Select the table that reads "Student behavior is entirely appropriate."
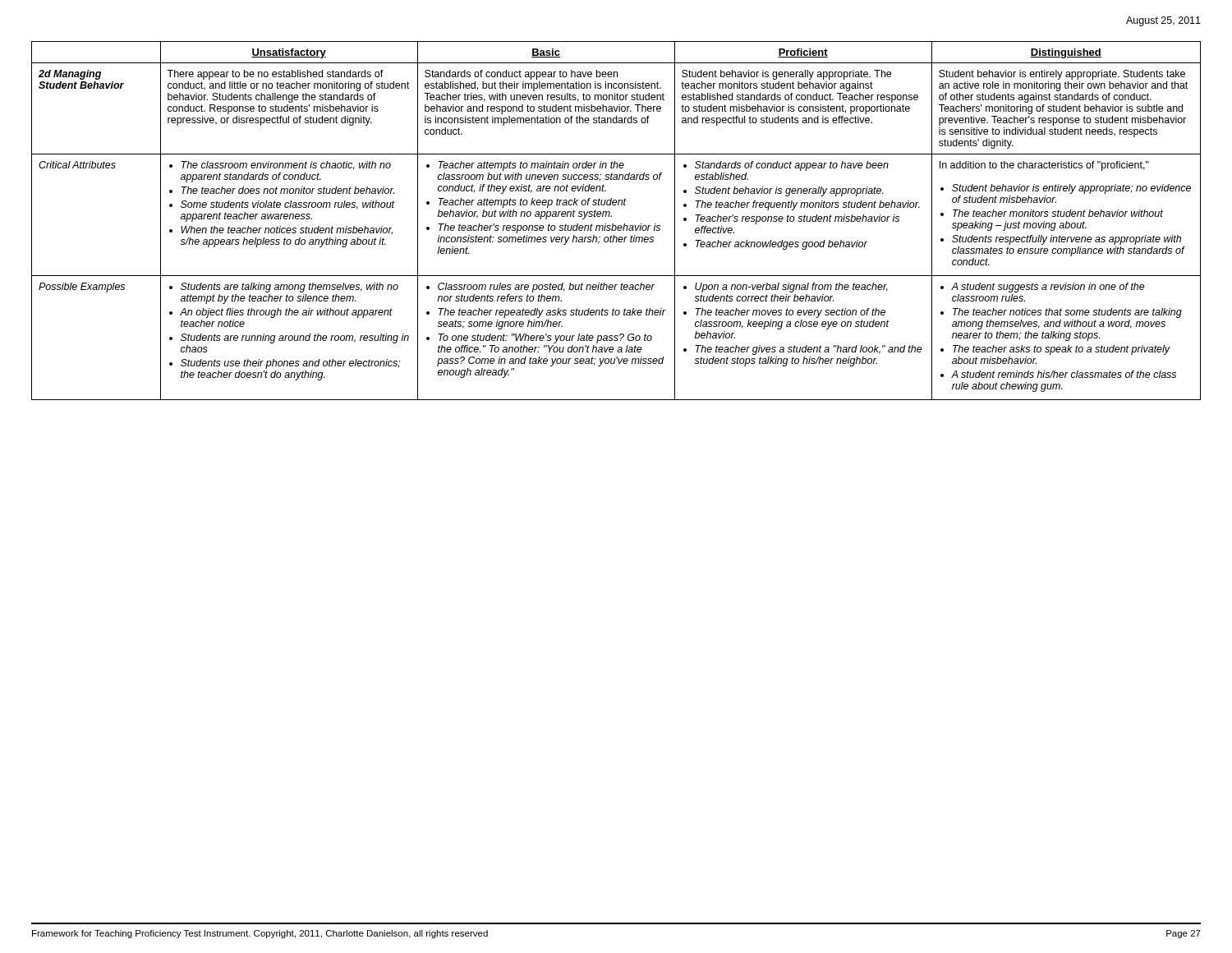This screenshot has height=953, width=1232. 616,221
